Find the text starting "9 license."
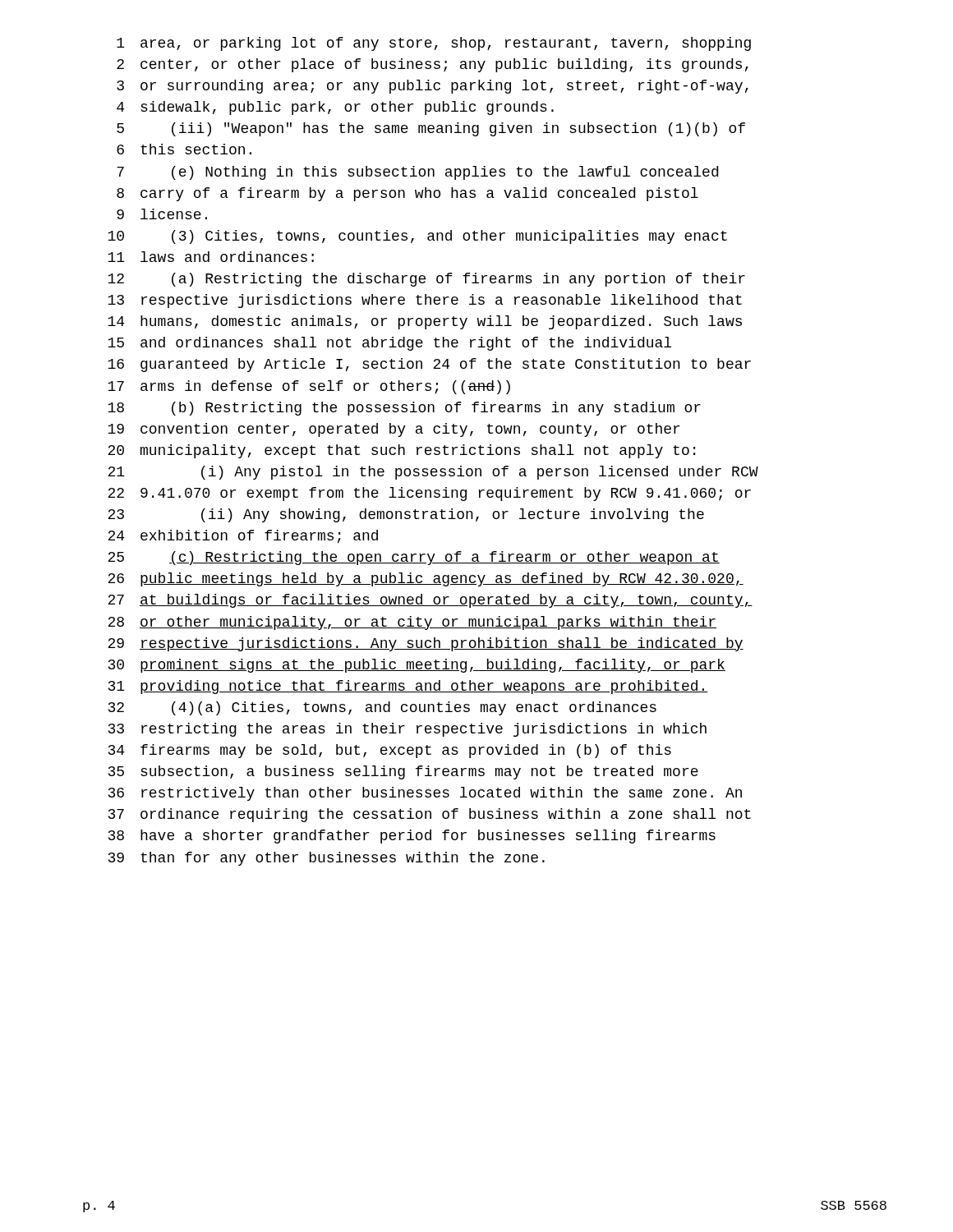This screenshot has width=953, height=1232. point(162,214)
